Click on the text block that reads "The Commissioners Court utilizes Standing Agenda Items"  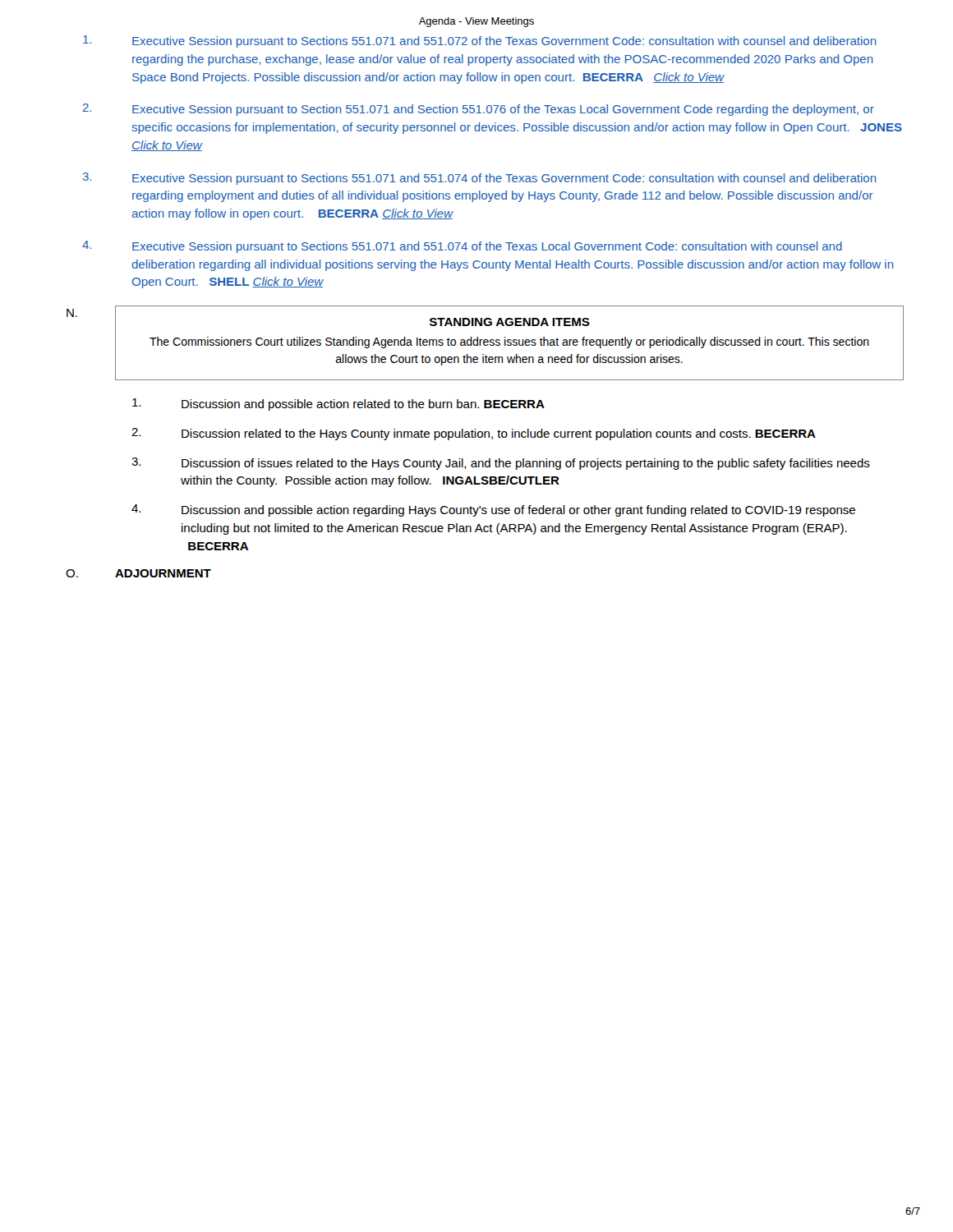(509, 350)
